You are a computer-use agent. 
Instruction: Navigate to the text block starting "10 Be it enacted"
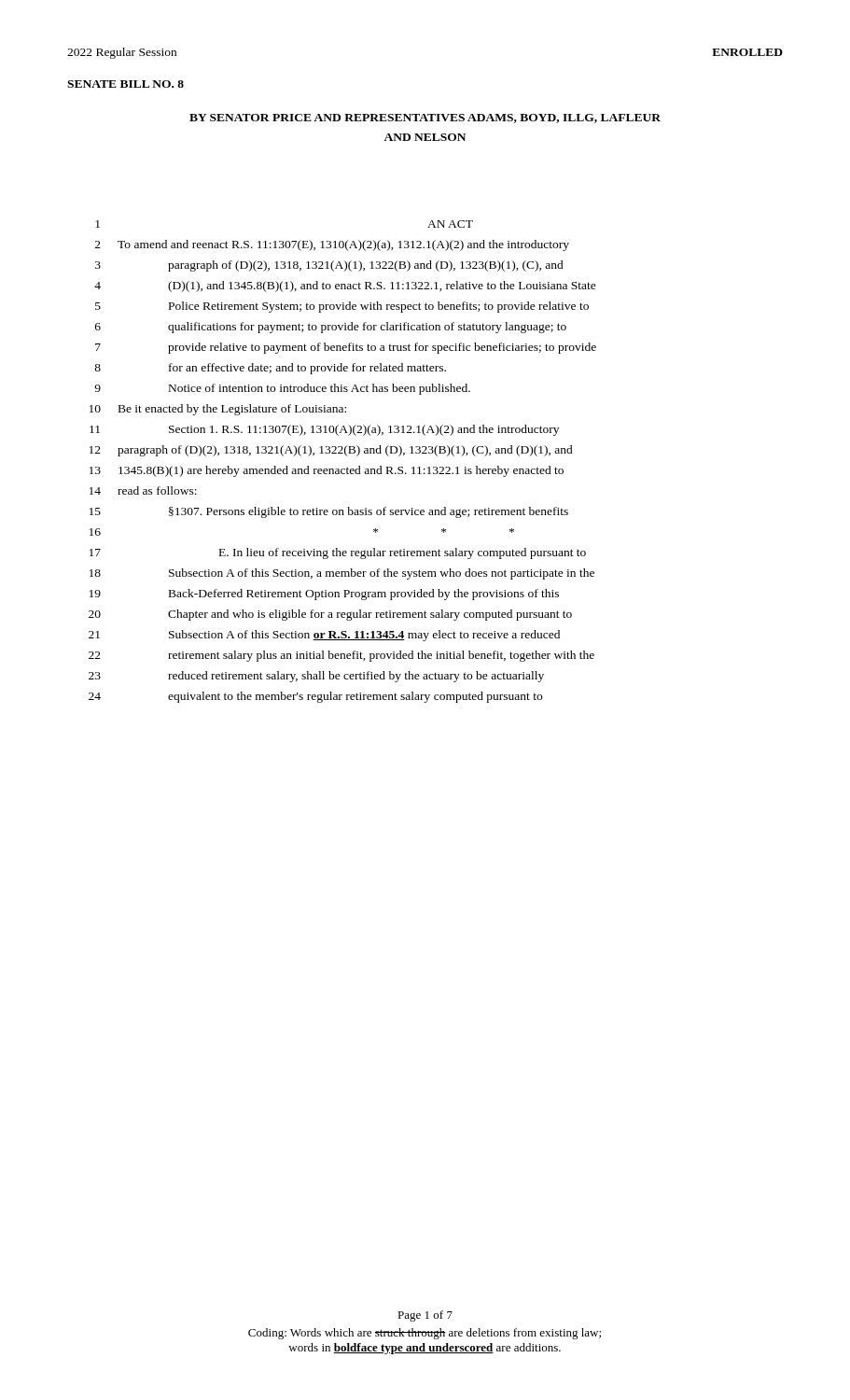(218, 410)
